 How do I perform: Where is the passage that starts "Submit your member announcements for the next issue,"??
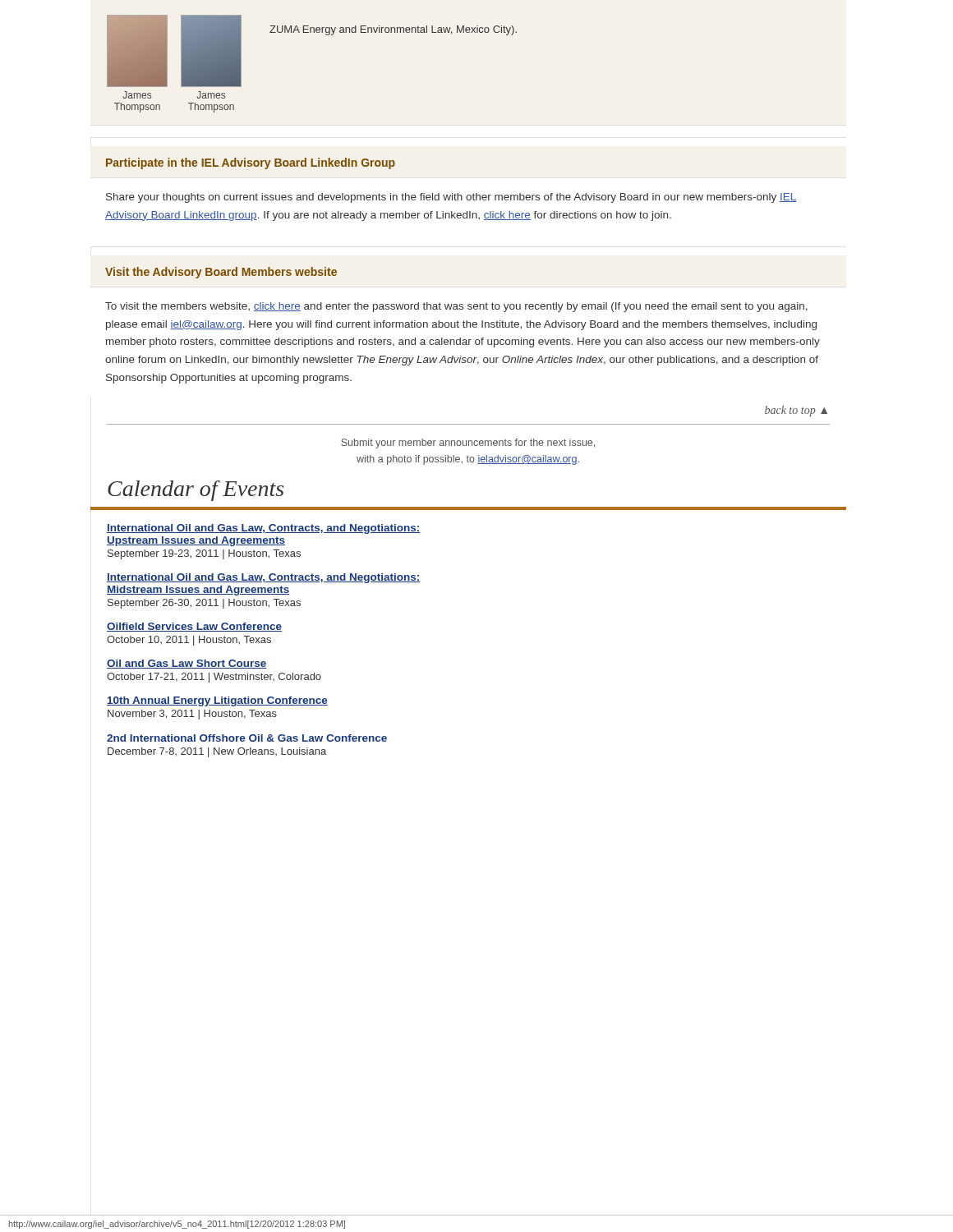point(468,451)
